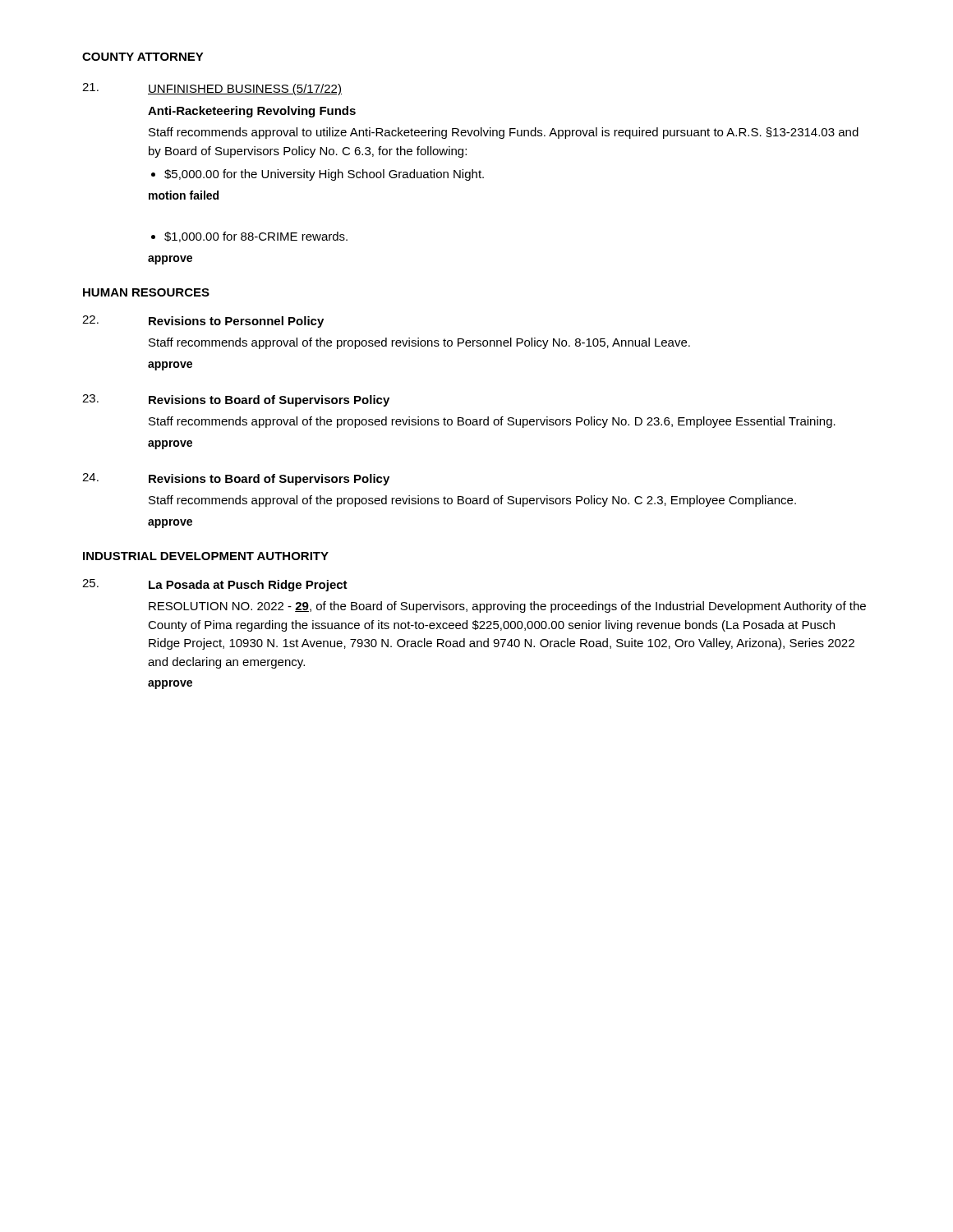Click on the section header containing "COUNTY ATTORNEY"
This screenshot has height=1232, width=953.
pos(143,56)
